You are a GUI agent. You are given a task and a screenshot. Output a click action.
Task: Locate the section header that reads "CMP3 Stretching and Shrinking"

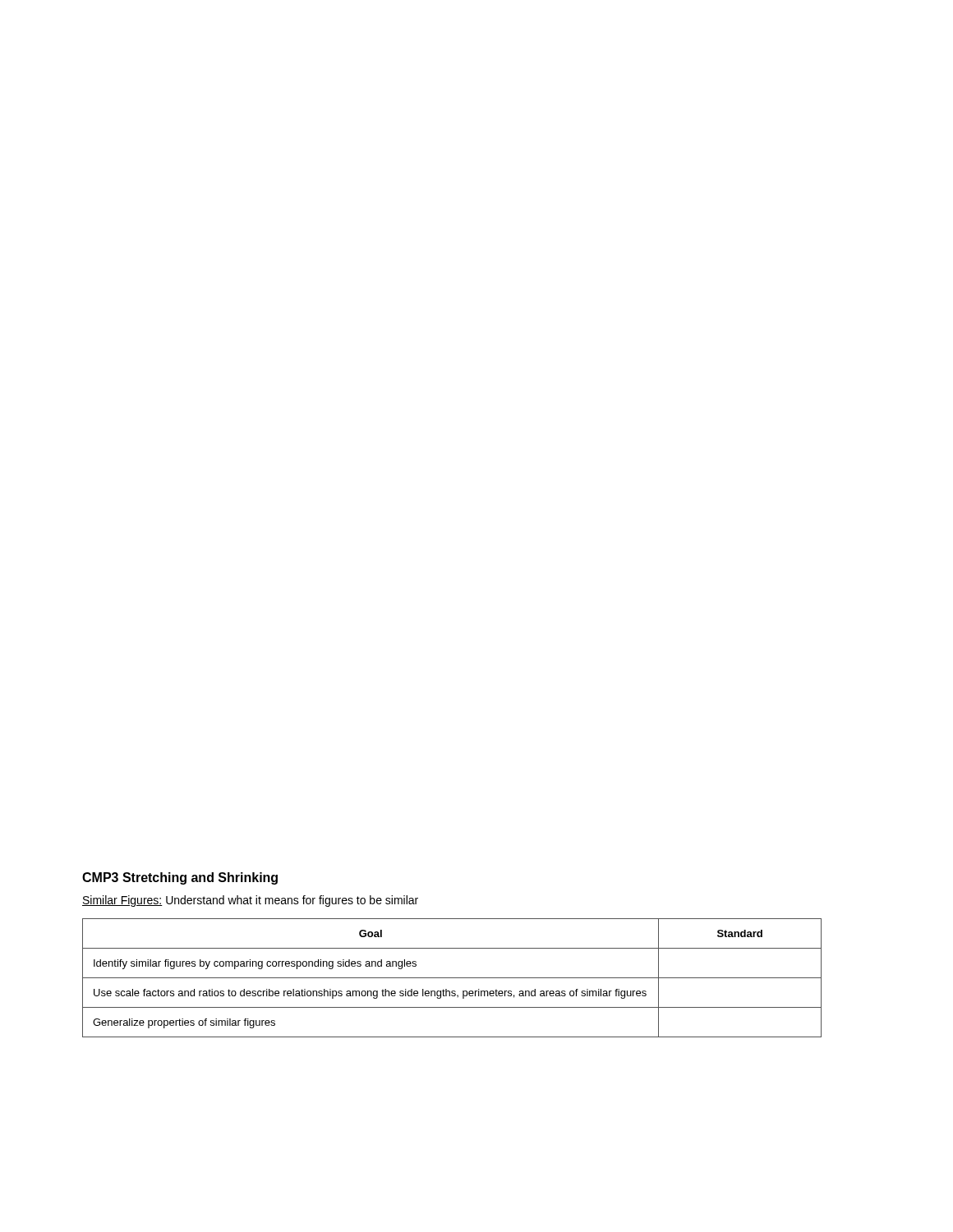[180, 878]
